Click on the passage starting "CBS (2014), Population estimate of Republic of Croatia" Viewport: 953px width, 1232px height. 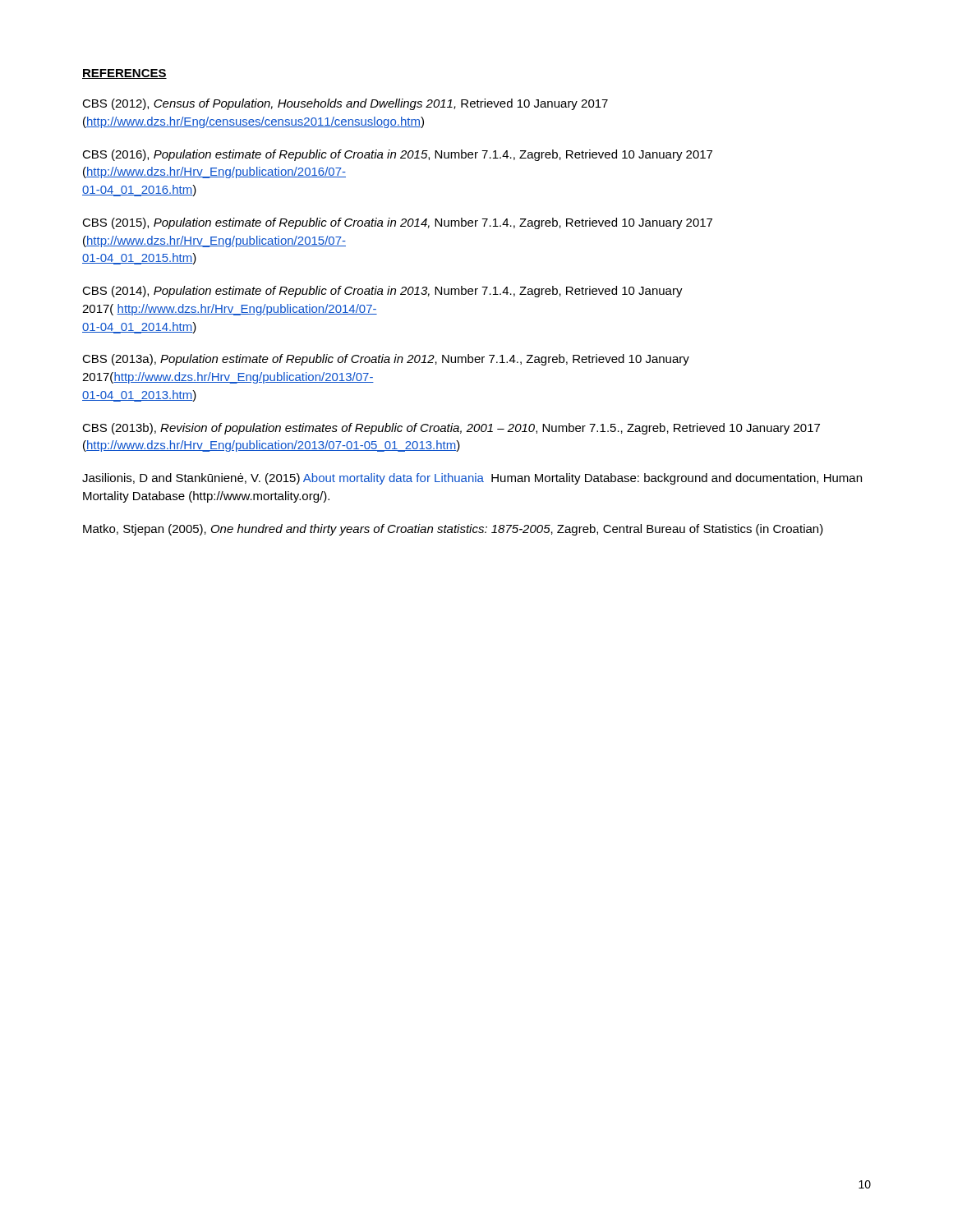point(382,308)
